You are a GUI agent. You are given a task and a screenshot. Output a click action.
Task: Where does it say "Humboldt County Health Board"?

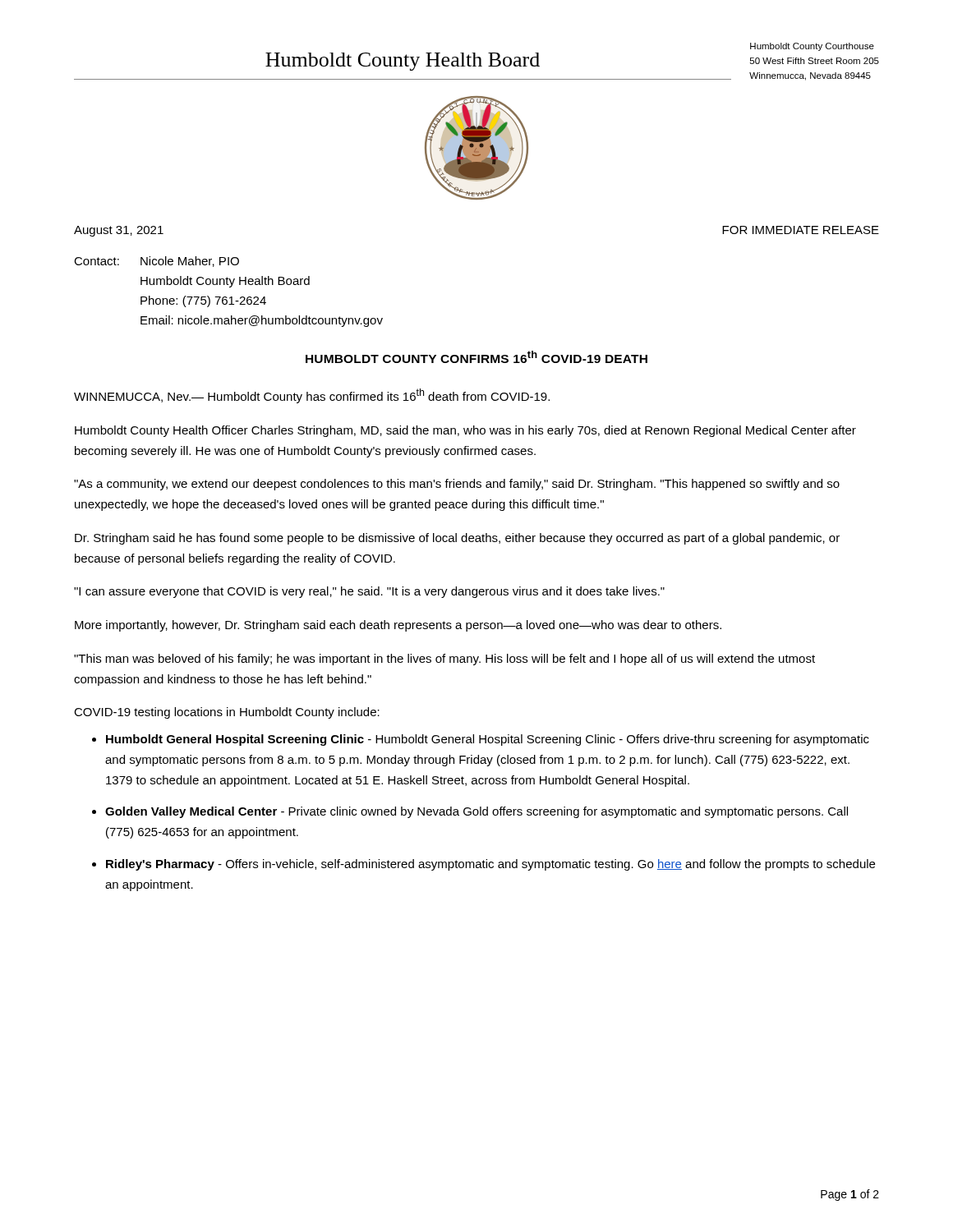[403, 60]
